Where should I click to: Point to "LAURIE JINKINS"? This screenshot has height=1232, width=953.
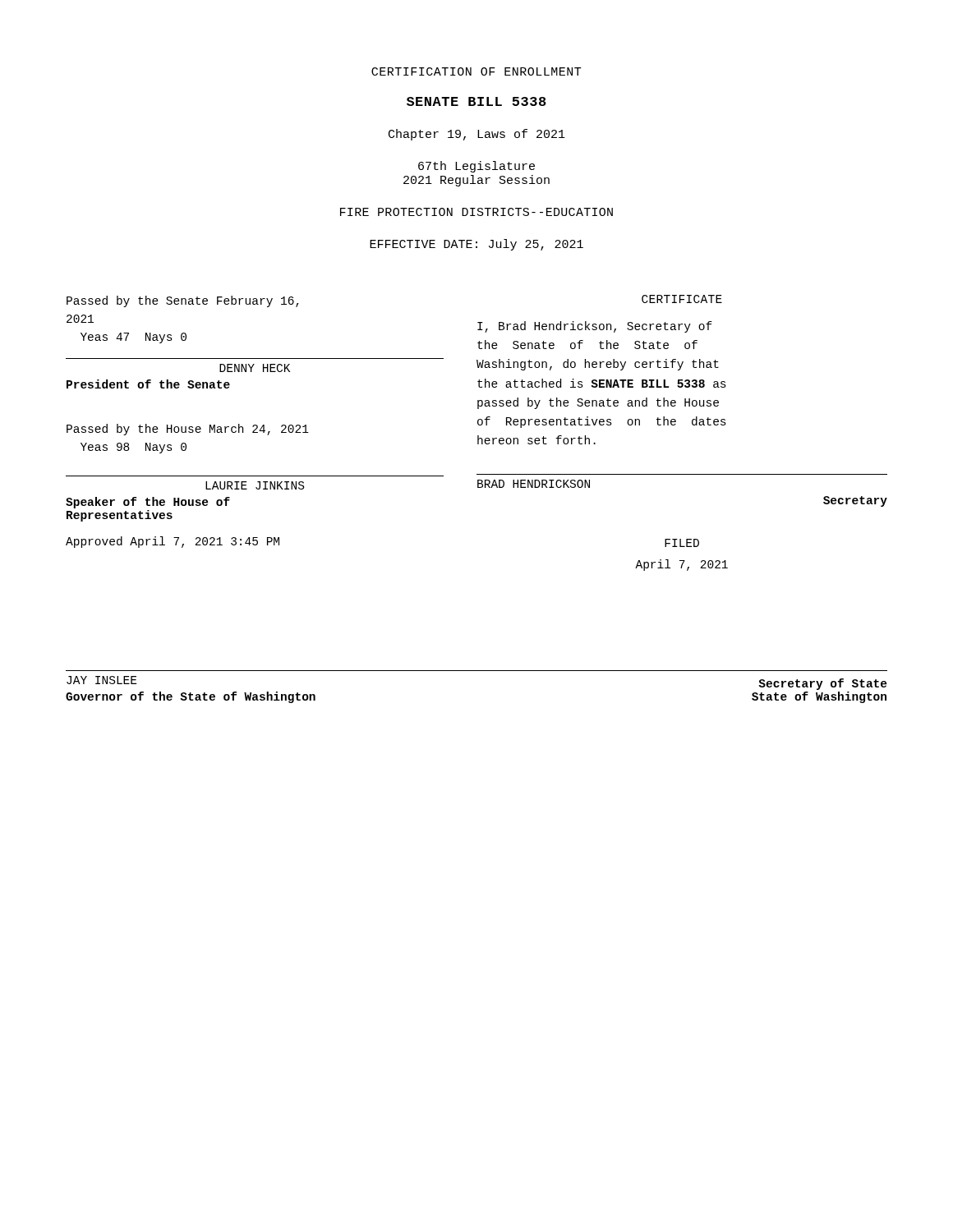pos(255,486)
